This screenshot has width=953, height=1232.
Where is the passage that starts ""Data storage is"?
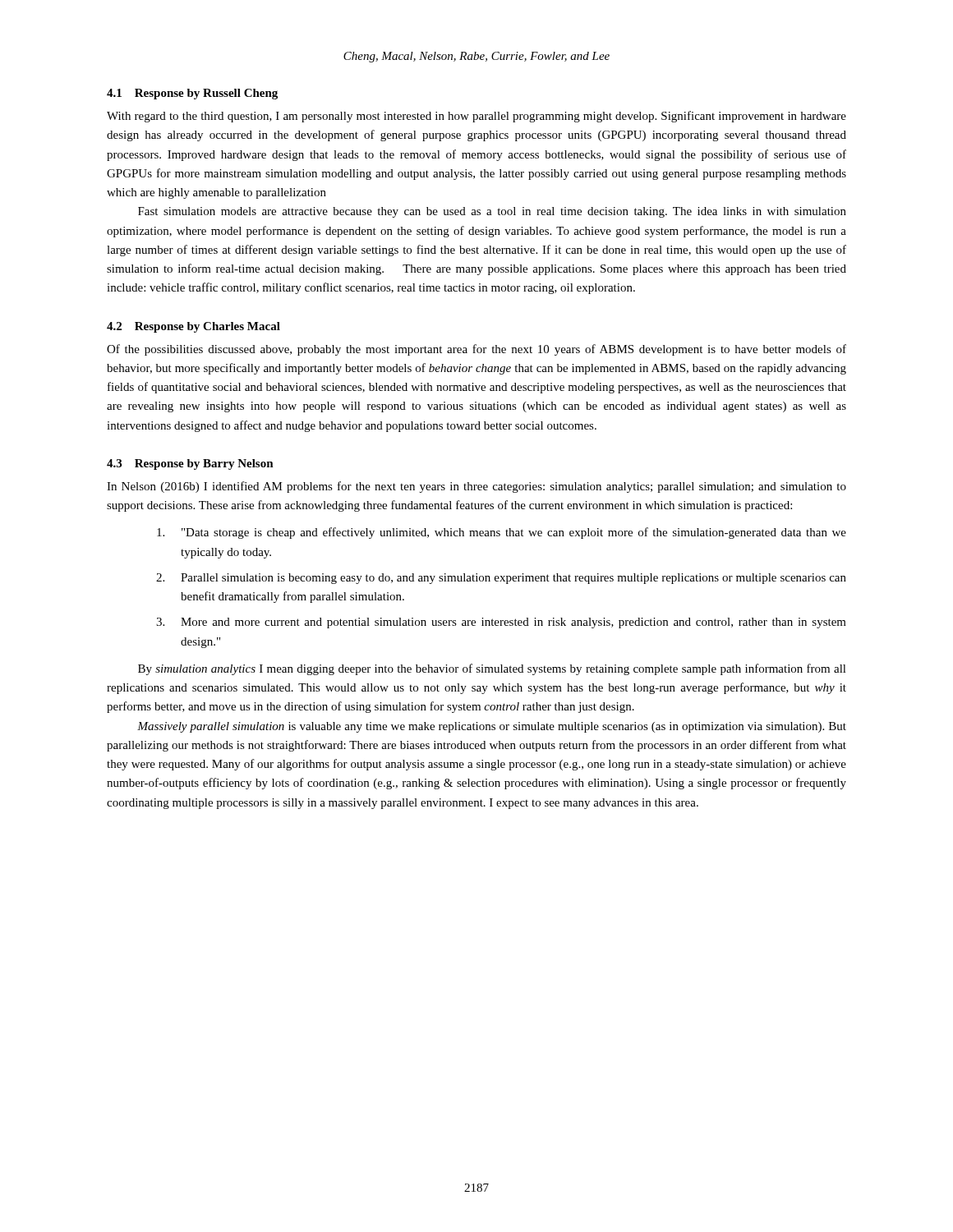coord(501,542)
